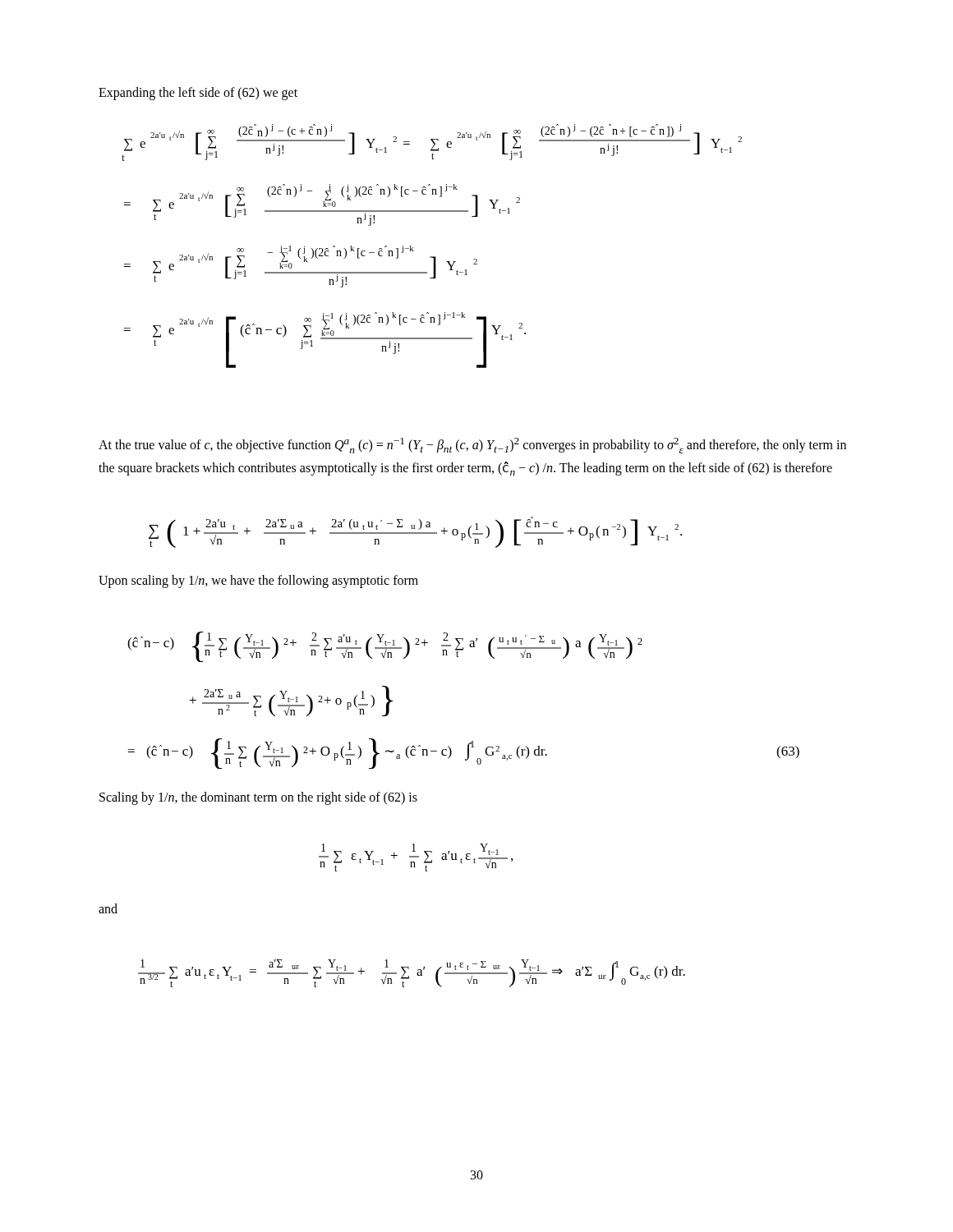Image resolution: width=953 pixels, height=1232 pixels.
Task: Locate the text that says "Expanding the left side of (62) we get"
Action: (x=198, y=92)
